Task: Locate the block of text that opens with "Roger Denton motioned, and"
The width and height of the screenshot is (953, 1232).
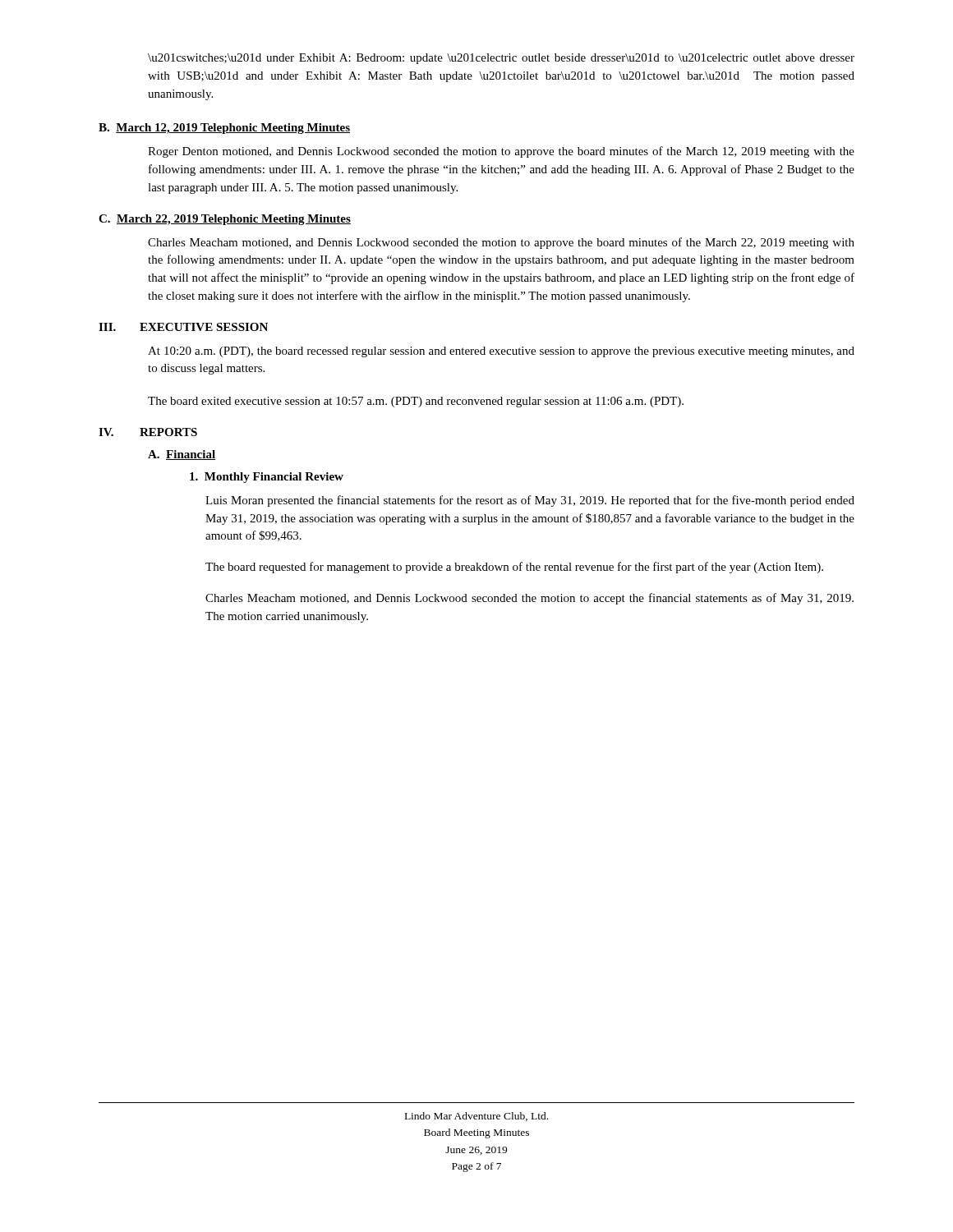Action: [x=501, y=170]
